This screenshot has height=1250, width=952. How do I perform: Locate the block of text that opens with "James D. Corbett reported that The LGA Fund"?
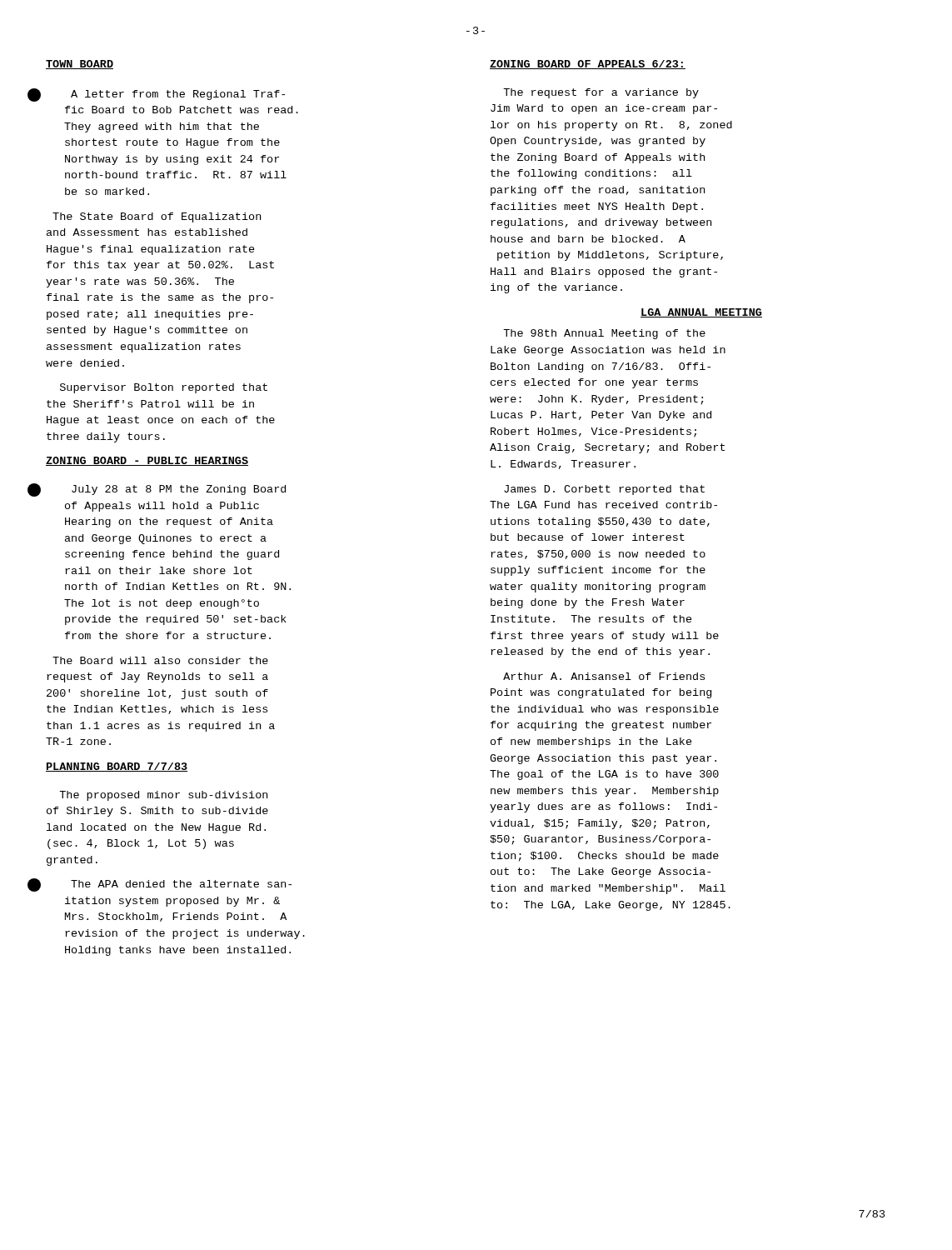point(604,571)
